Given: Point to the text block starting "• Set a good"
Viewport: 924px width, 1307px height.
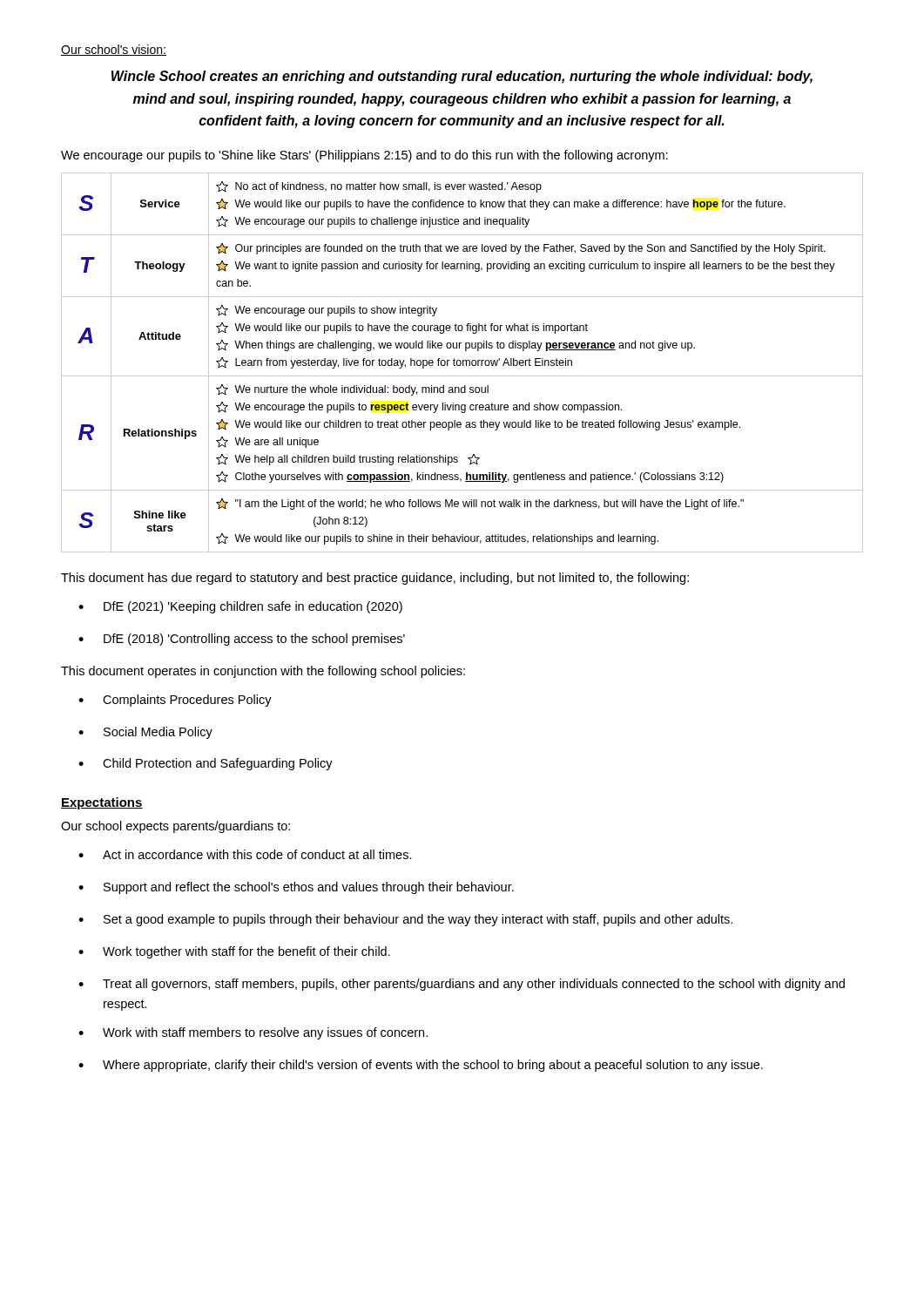Looking at the screenshot, I should coord(471,921).
